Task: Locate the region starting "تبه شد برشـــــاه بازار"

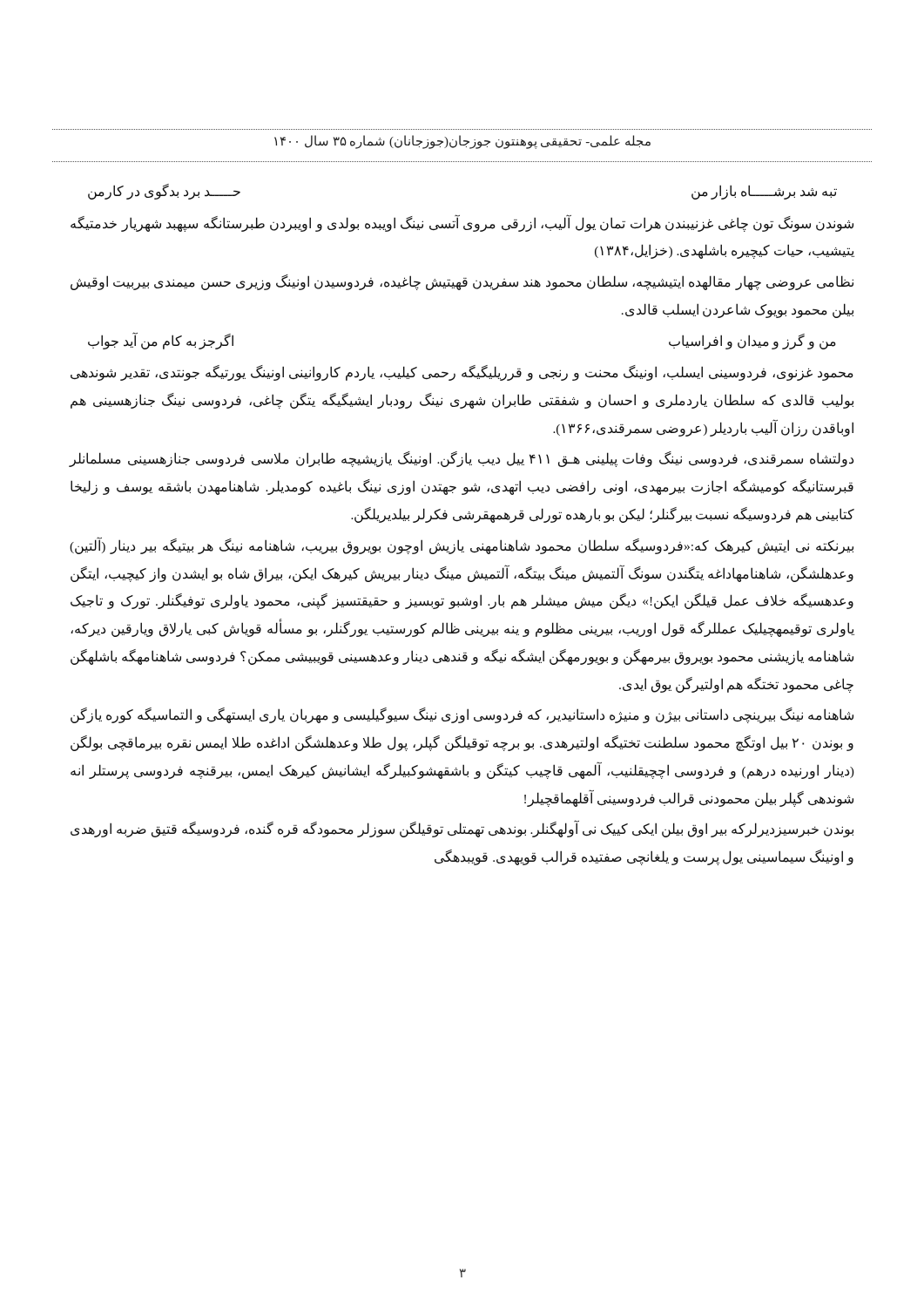Action: coord(771,195)
